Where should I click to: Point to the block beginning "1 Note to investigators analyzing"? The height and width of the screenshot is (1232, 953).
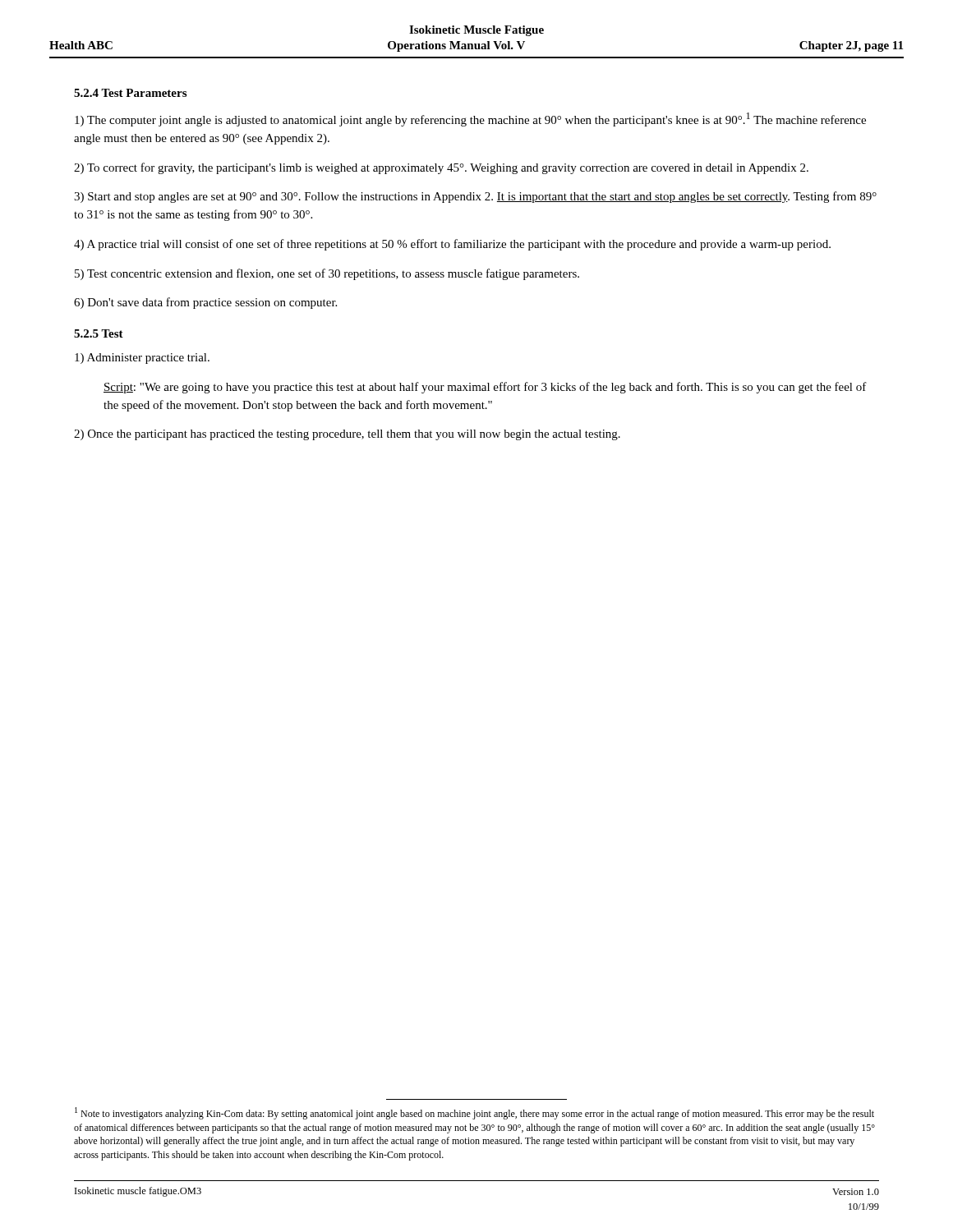coord(476,1130)
